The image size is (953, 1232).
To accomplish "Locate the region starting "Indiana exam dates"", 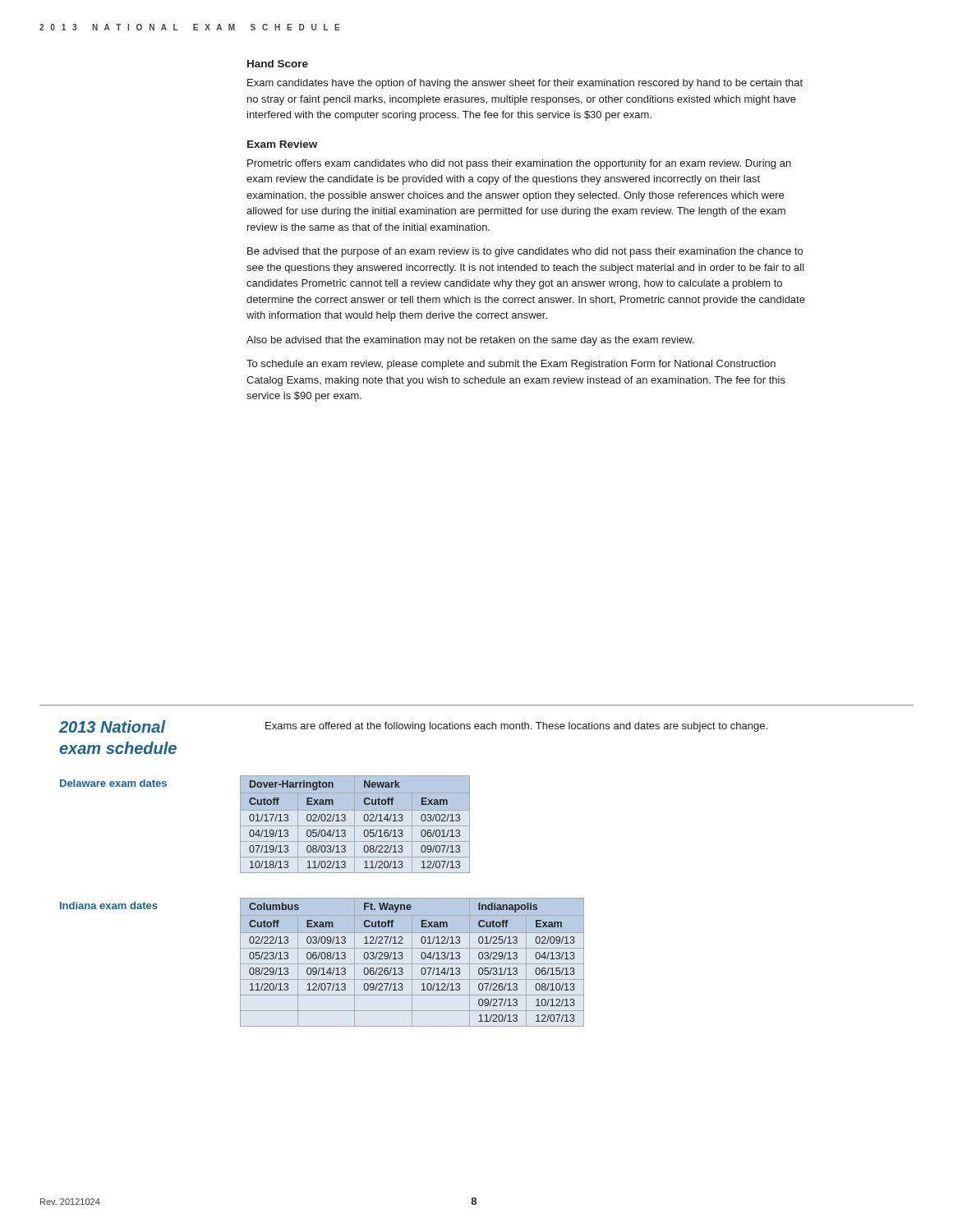I will pos(108,906).
